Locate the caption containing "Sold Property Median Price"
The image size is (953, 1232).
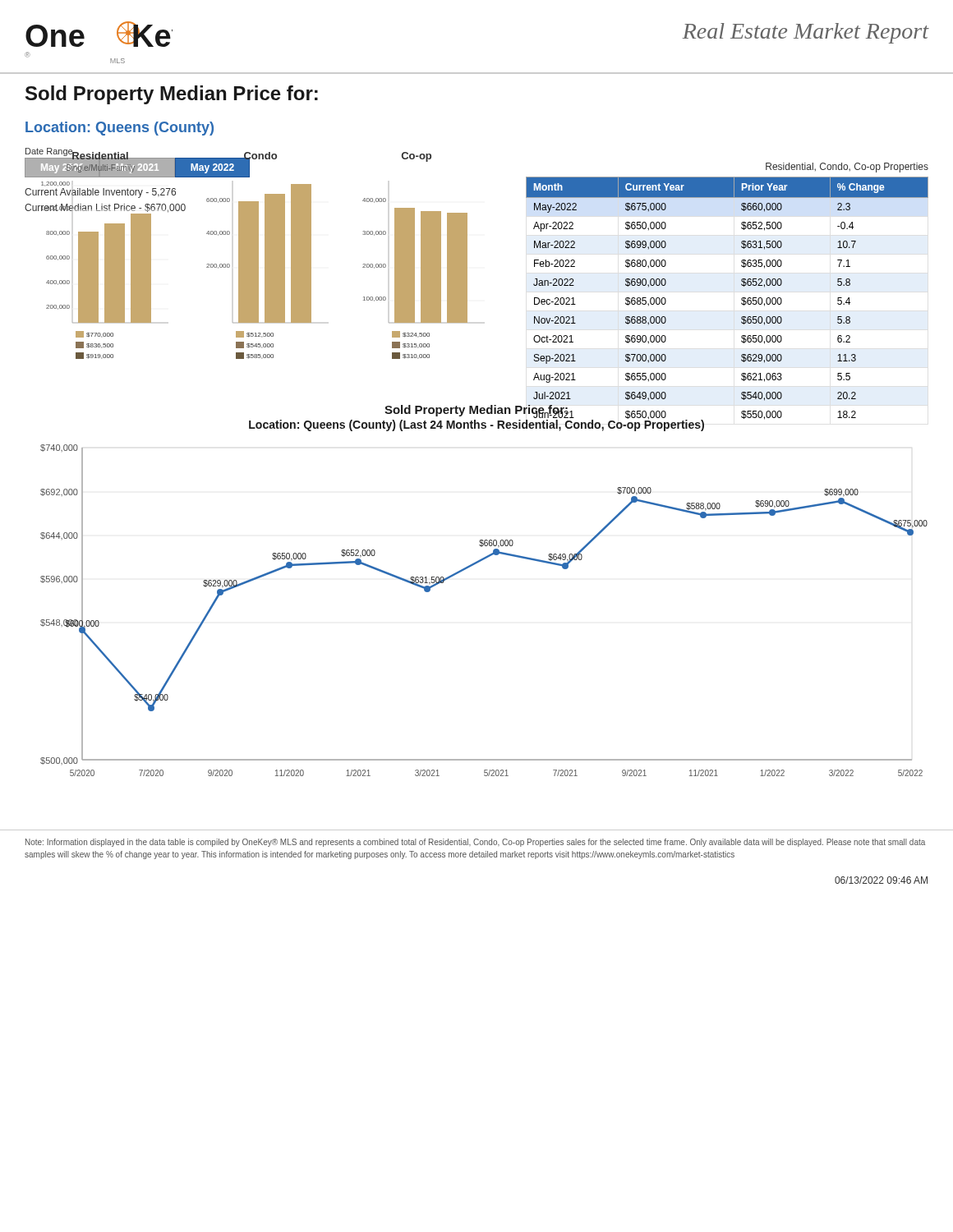click(x=476, y=417)
